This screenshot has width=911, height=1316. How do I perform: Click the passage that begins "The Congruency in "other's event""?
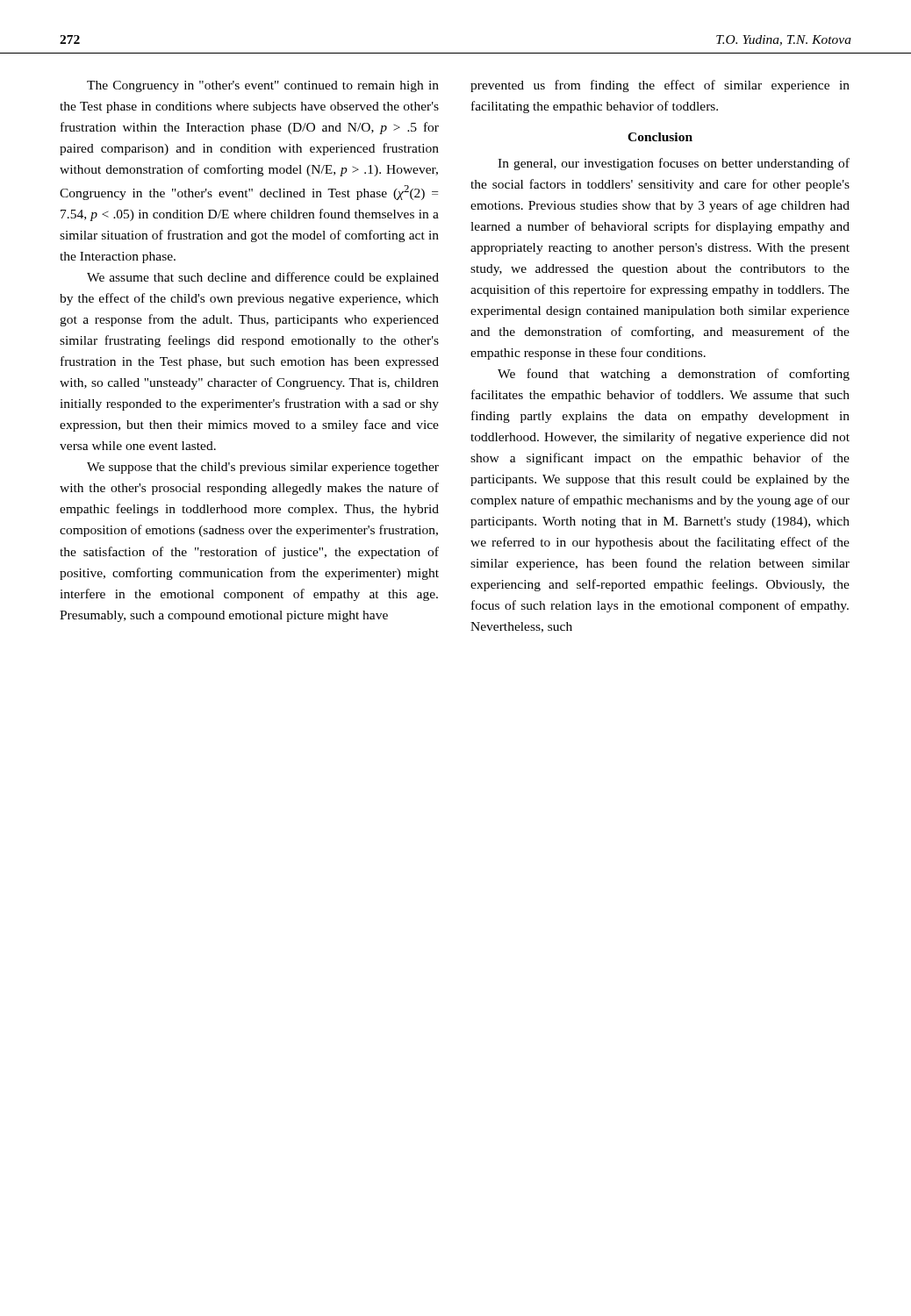point(249,171)
